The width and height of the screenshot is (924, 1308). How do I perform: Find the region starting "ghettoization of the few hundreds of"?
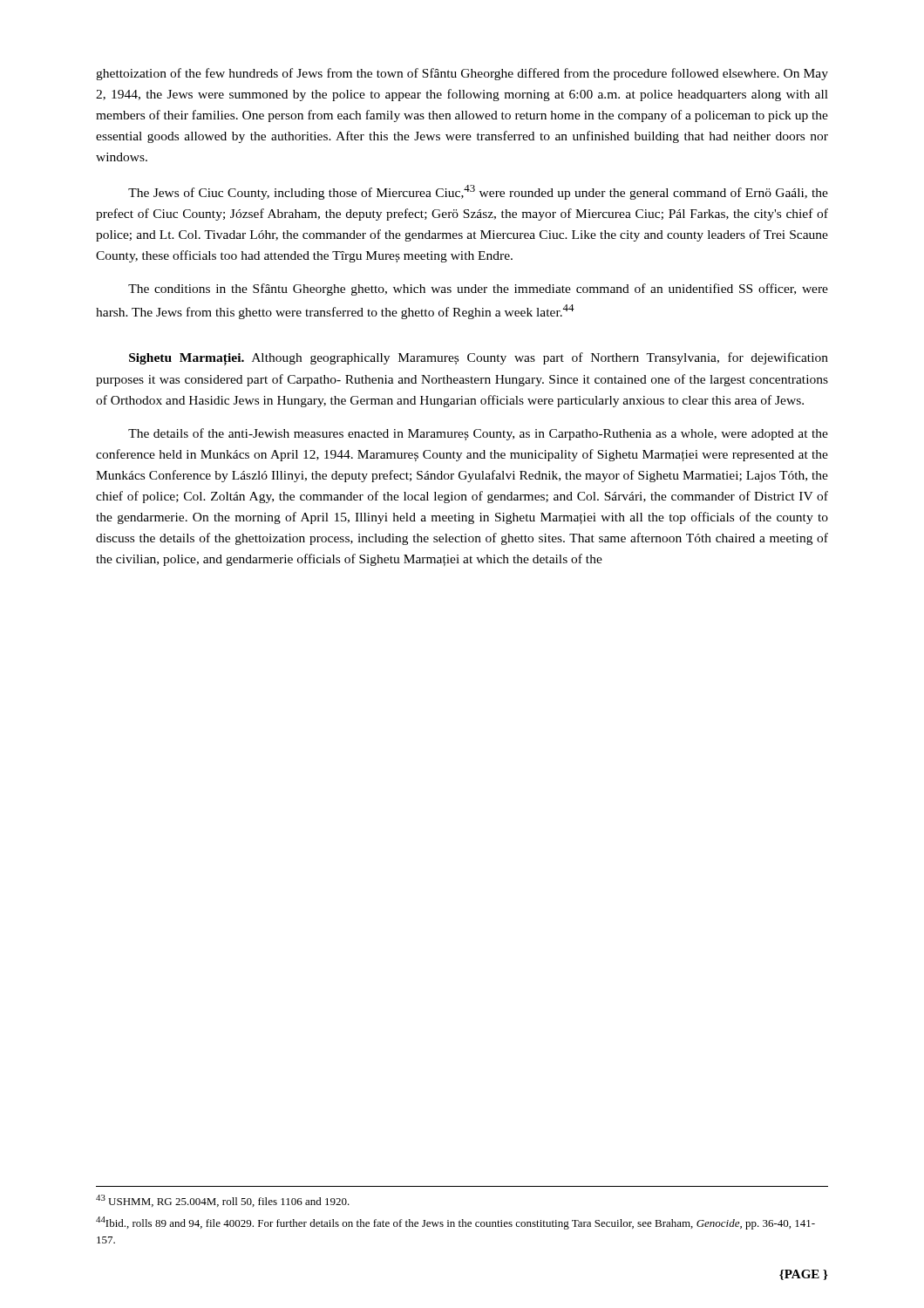point(462,115)
